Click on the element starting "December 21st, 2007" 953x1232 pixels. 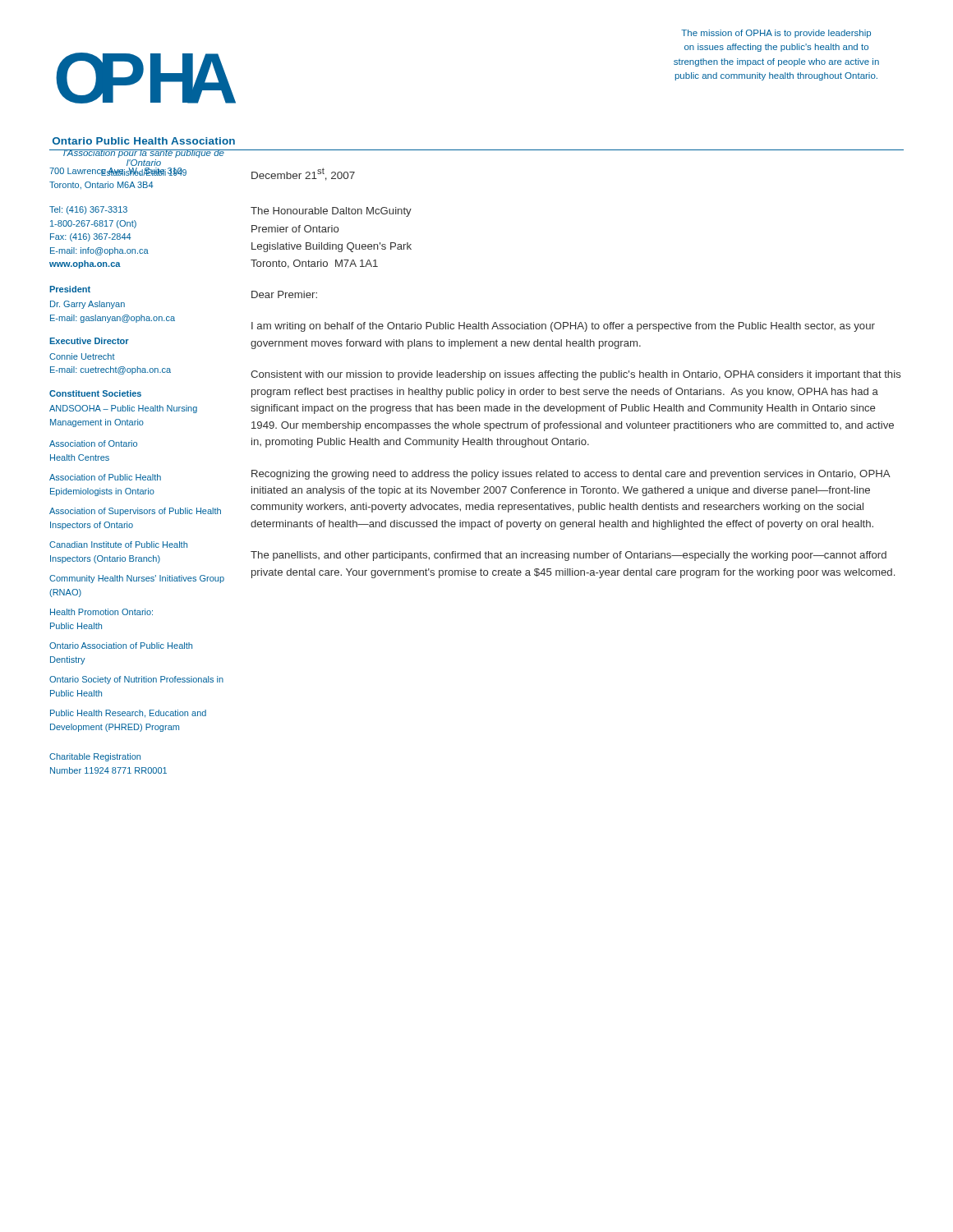pos(303,174)
